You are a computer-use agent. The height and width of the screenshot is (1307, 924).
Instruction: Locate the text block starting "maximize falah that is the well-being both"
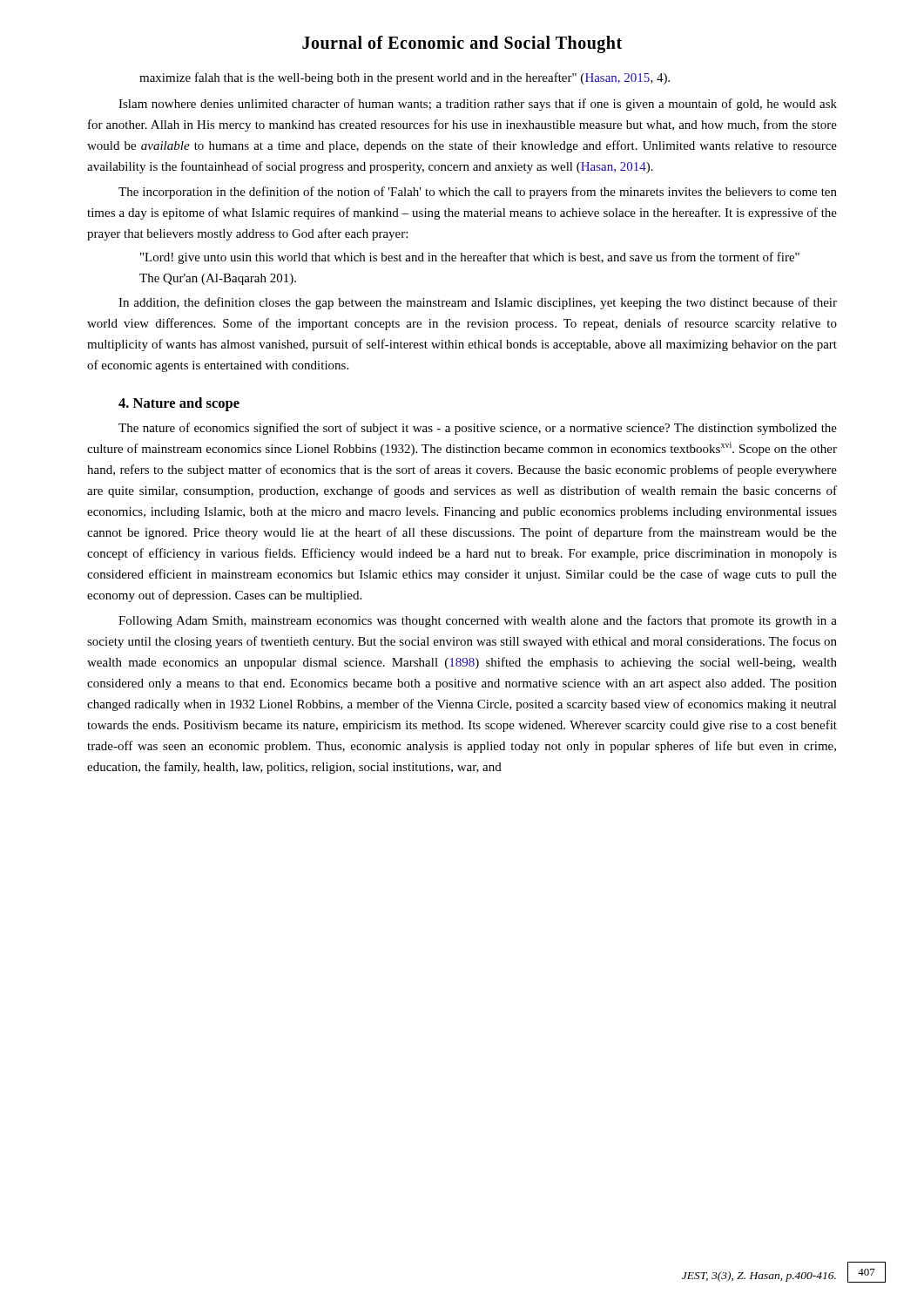click(405, 78)
